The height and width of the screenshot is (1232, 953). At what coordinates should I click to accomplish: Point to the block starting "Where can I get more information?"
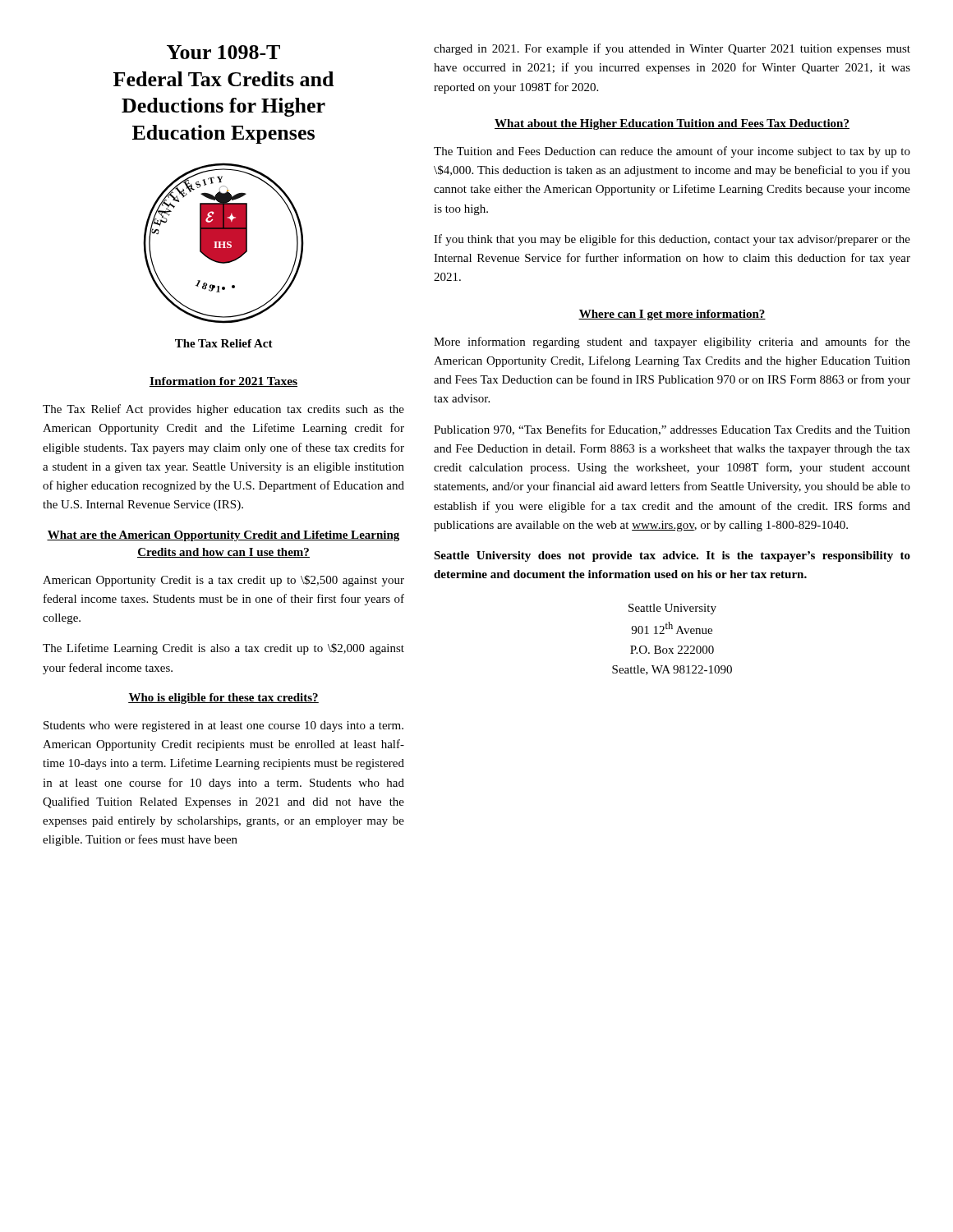click(672, 313)
